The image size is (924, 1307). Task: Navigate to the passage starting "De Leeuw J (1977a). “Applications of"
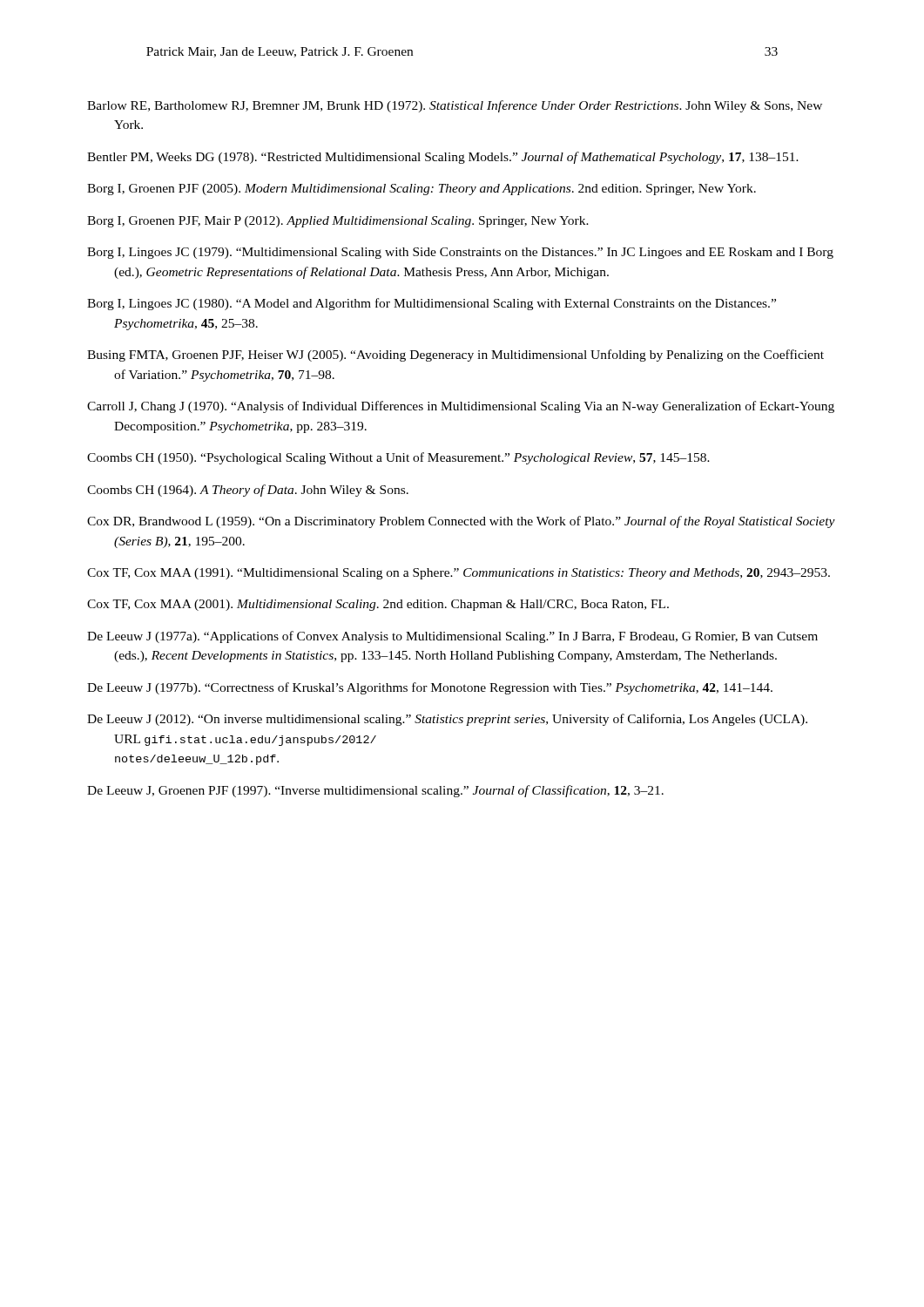[x=462, y=646]
